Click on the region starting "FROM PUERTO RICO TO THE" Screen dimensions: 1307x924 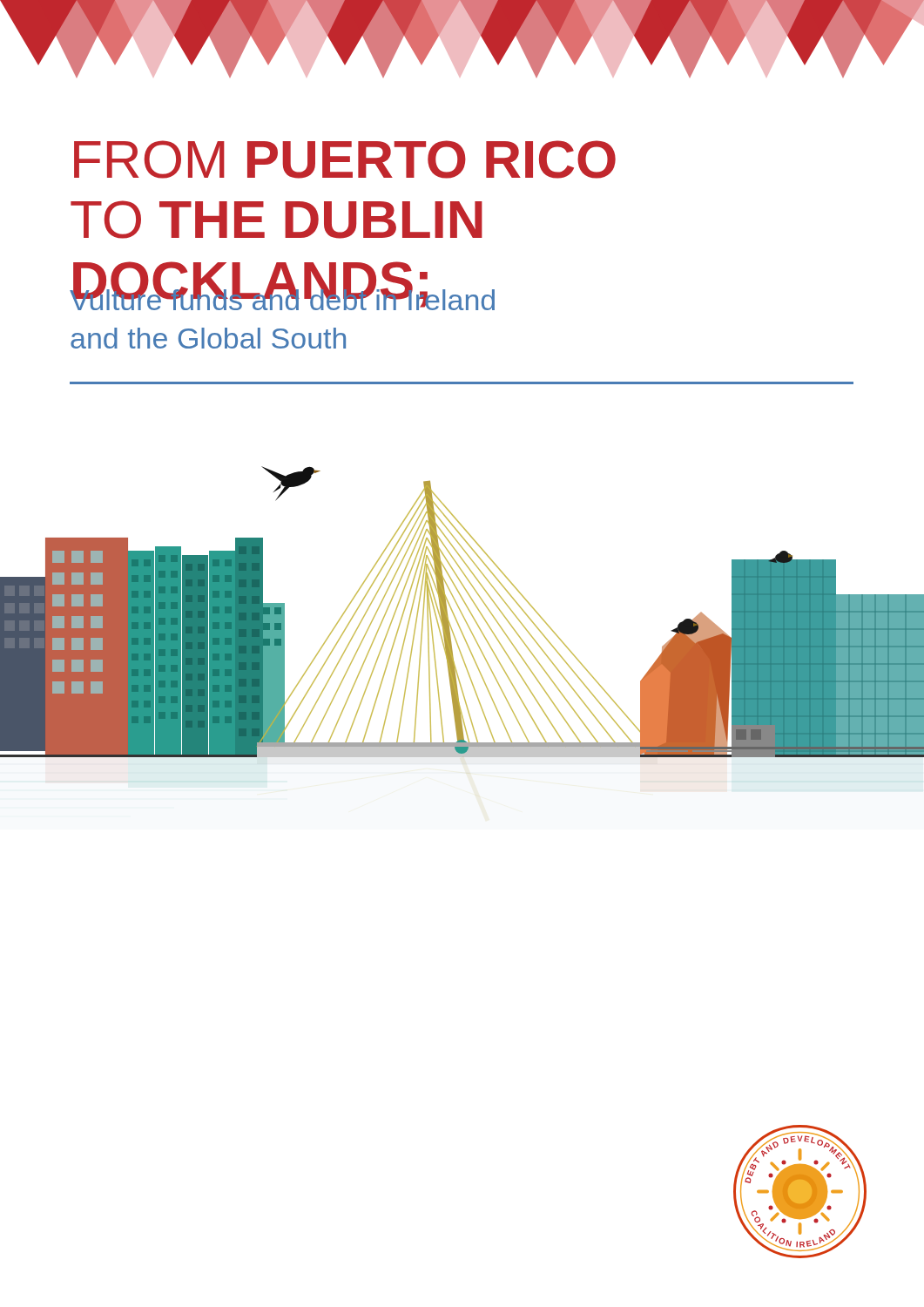pos(462,220)
